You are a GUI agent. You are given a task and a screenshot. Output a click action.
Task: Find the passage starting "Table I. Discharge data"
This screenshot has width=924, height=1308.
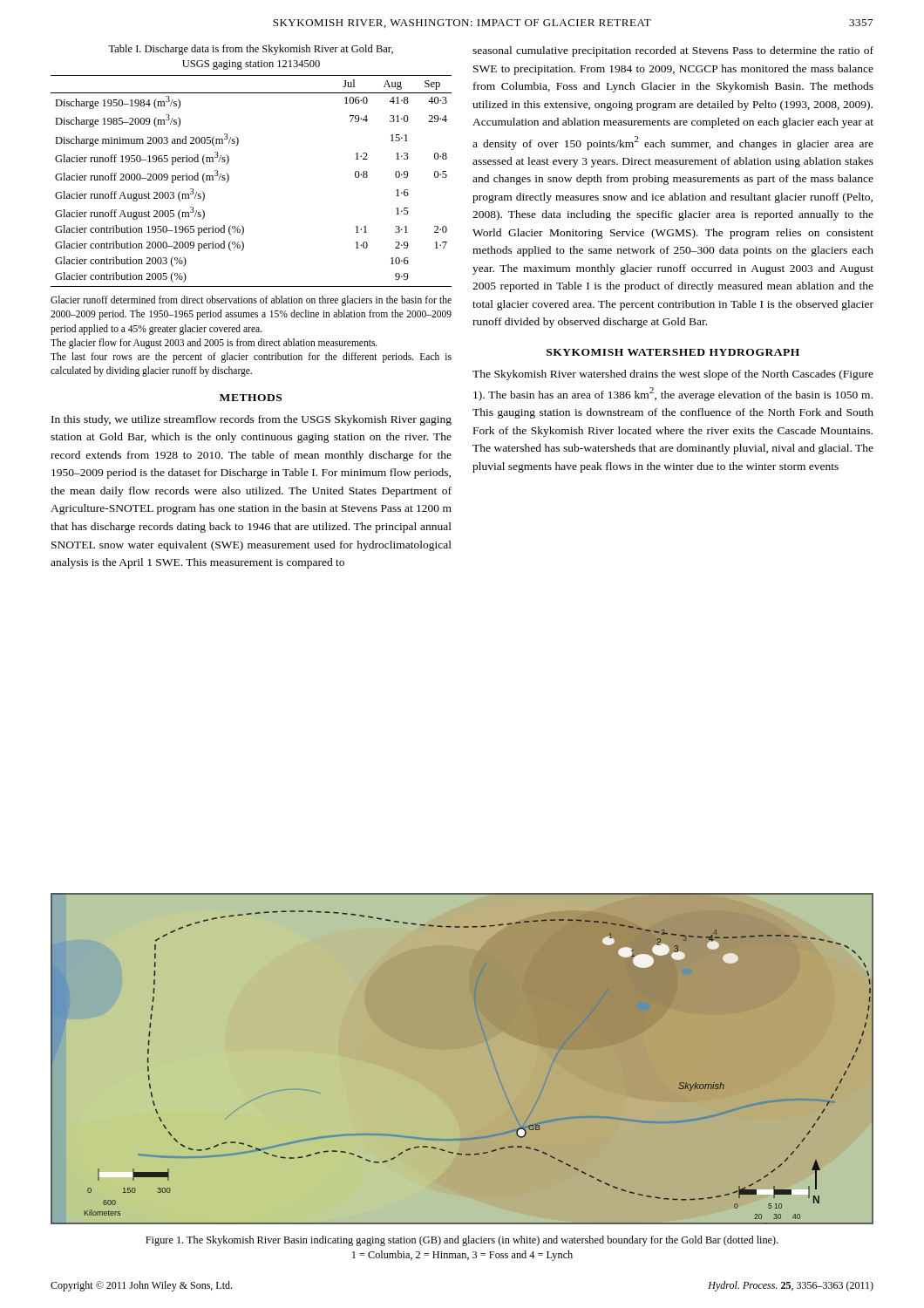click(x=251, y=56)
